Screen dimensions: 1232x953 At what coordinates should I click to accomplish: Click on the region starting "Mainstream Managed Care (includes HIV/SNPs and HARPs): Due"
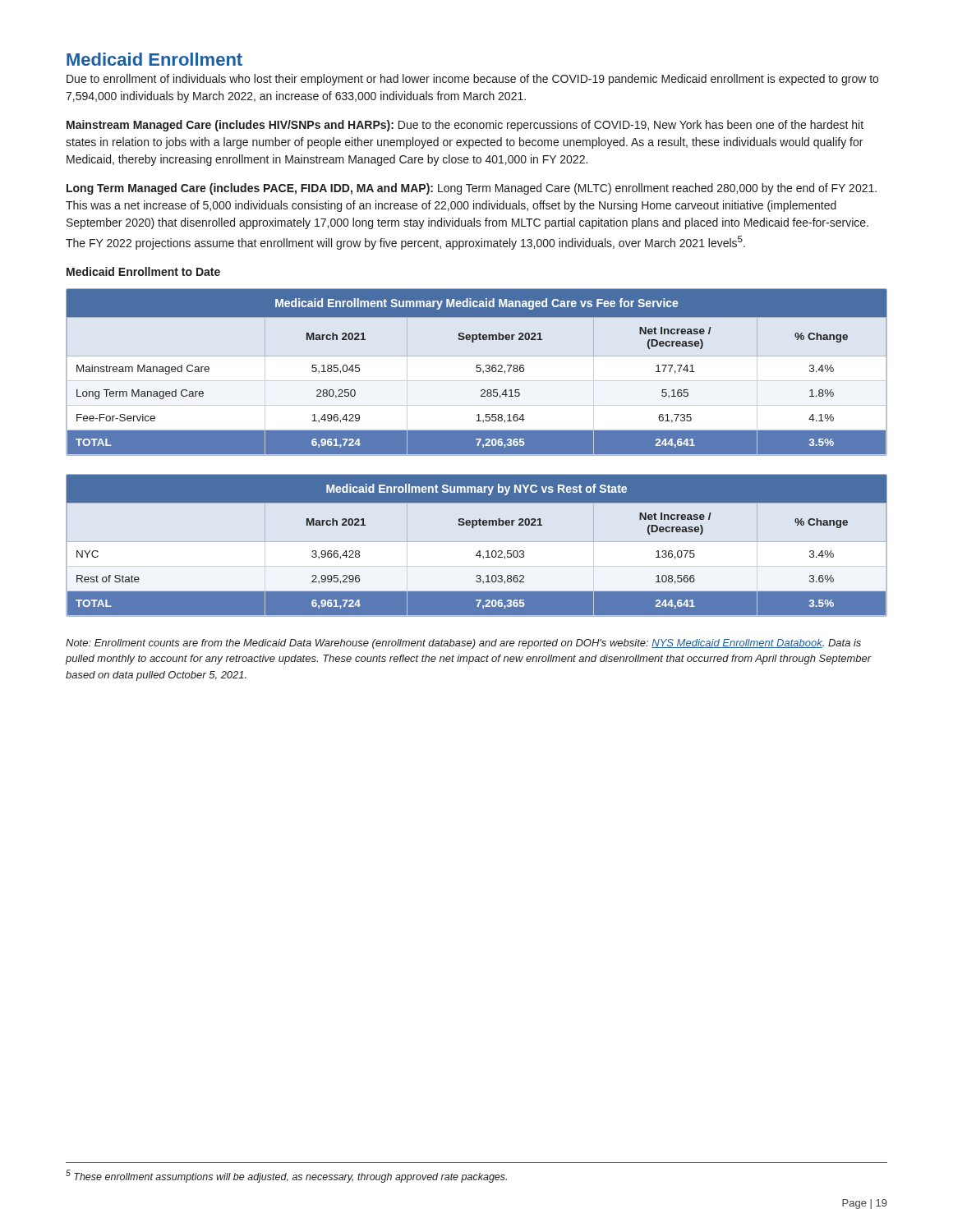coord(465,142)
